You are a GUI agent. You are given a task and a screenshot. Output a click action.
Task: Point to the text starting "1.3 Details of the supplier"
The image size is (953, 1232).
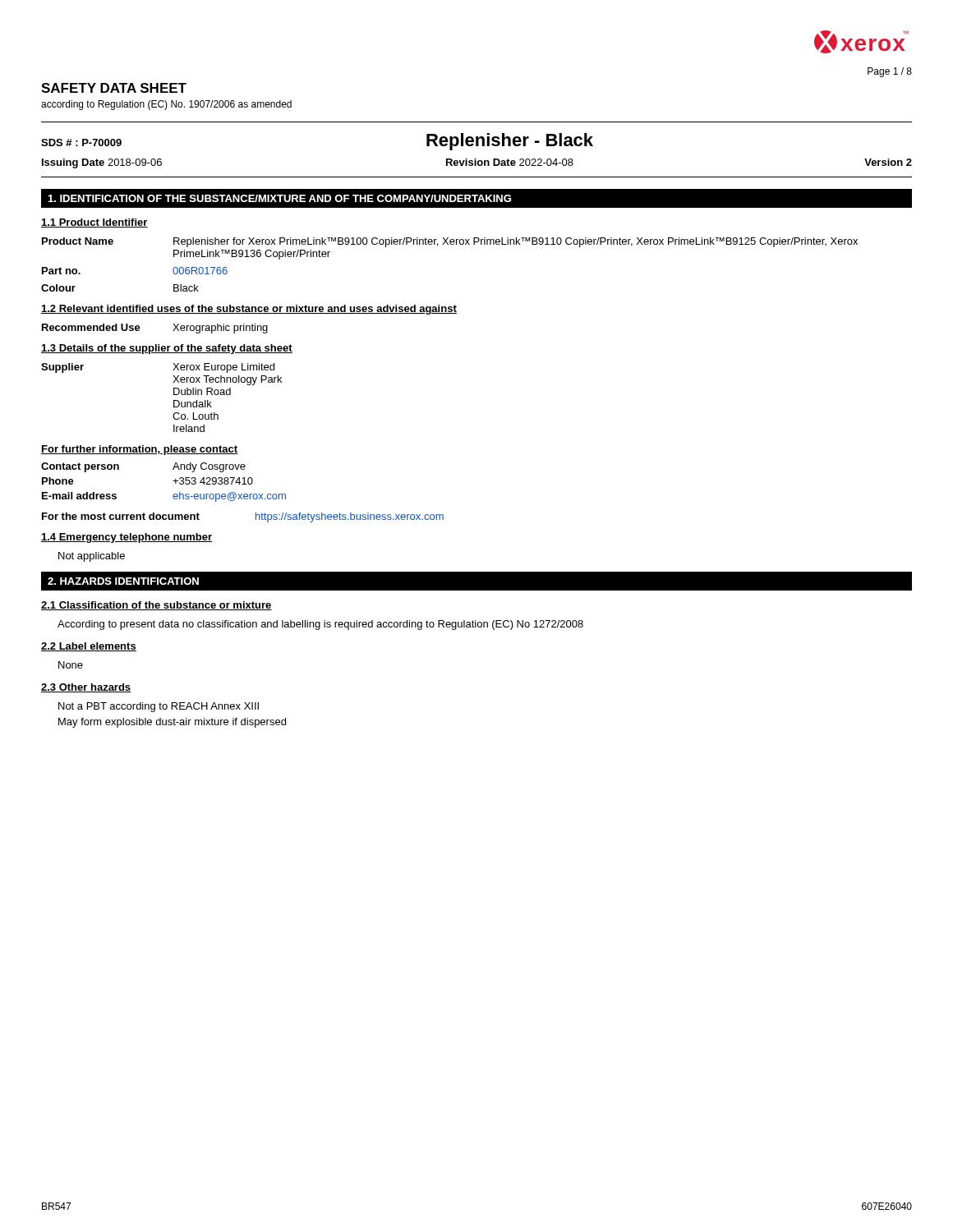167,348
